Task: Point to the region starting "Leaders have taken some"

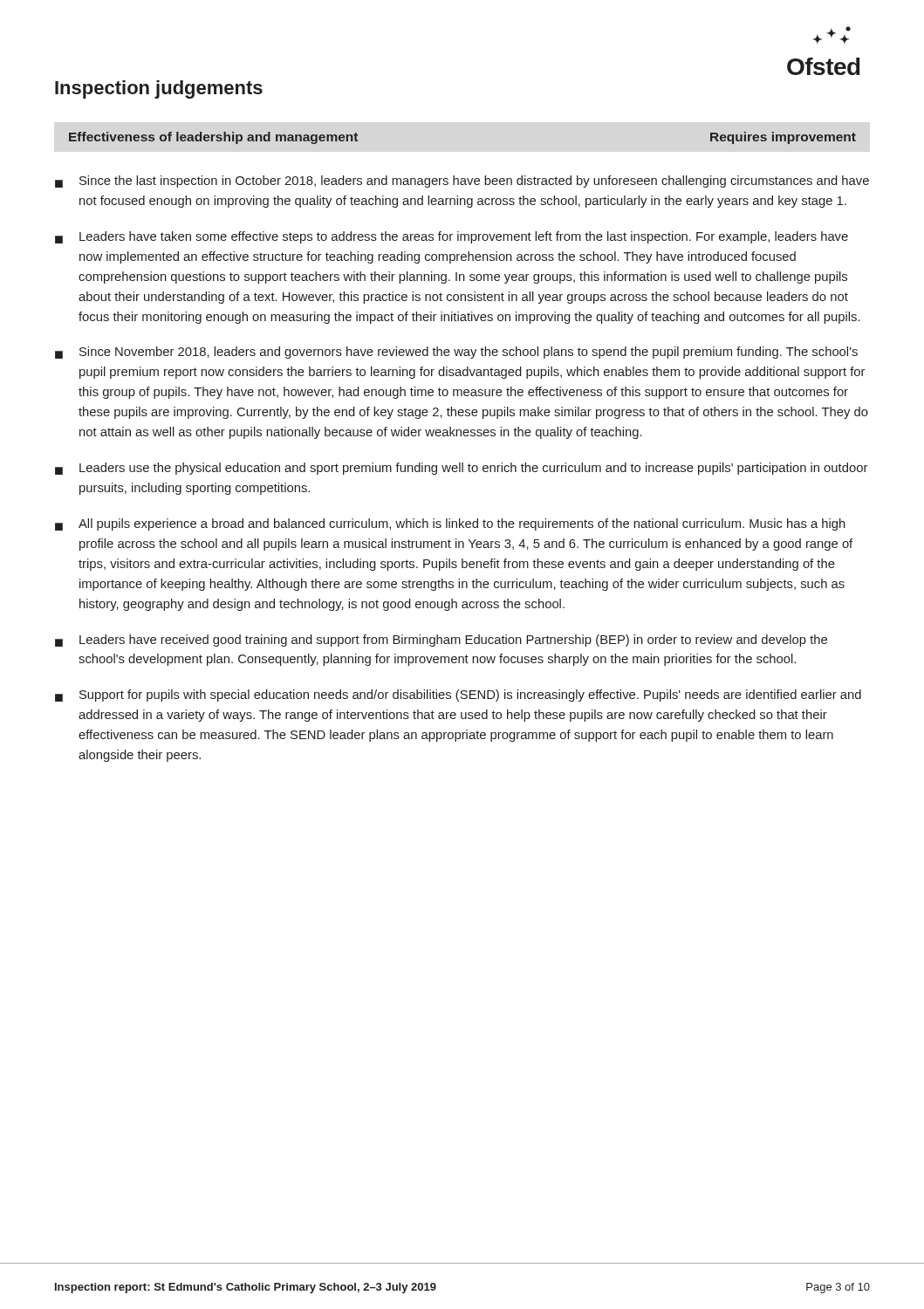Action: (462, 277)
